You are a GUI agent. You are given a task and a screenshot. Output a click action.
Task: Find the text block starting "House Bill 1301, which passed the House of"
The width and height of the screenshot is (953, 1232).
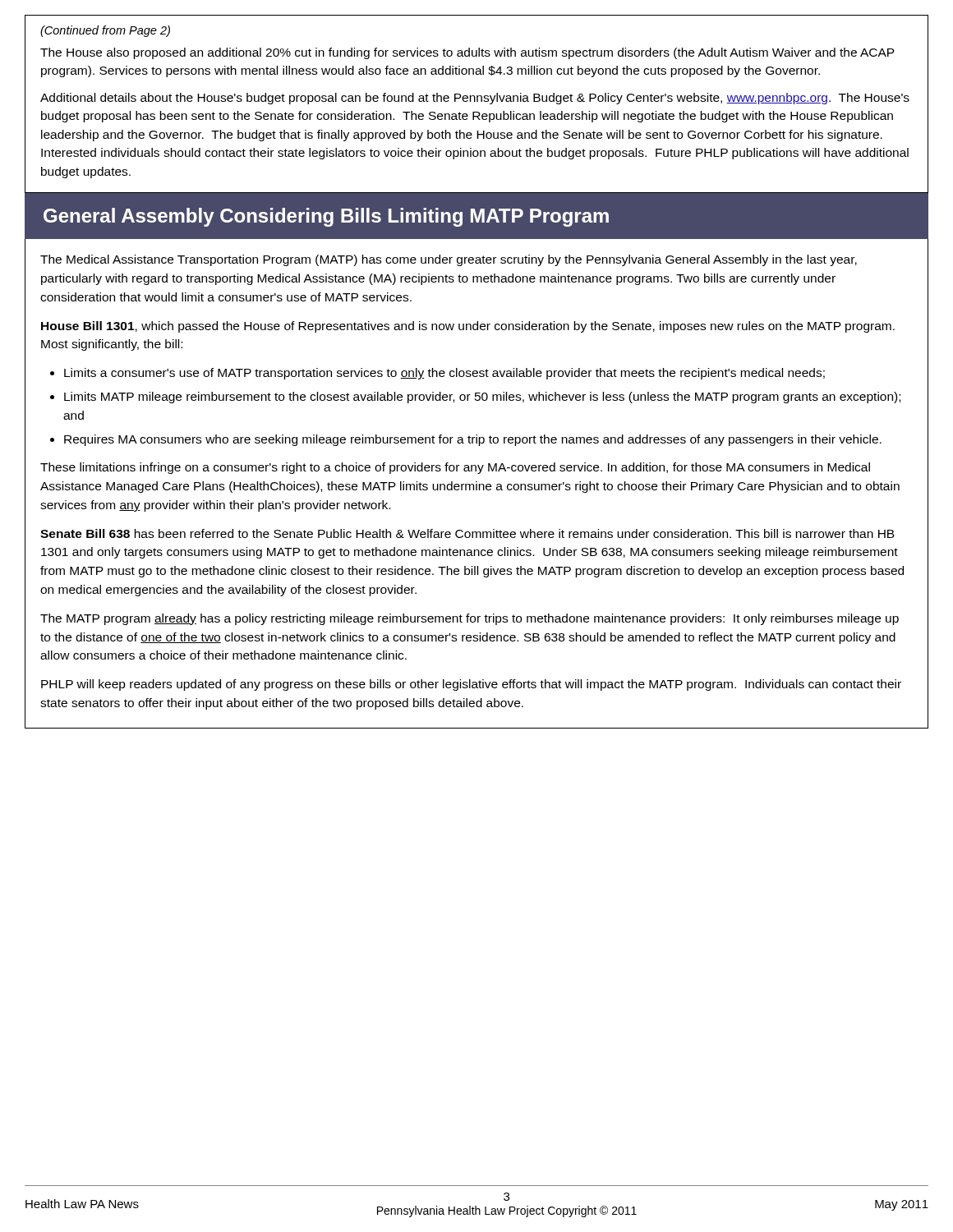pos(470,335)
